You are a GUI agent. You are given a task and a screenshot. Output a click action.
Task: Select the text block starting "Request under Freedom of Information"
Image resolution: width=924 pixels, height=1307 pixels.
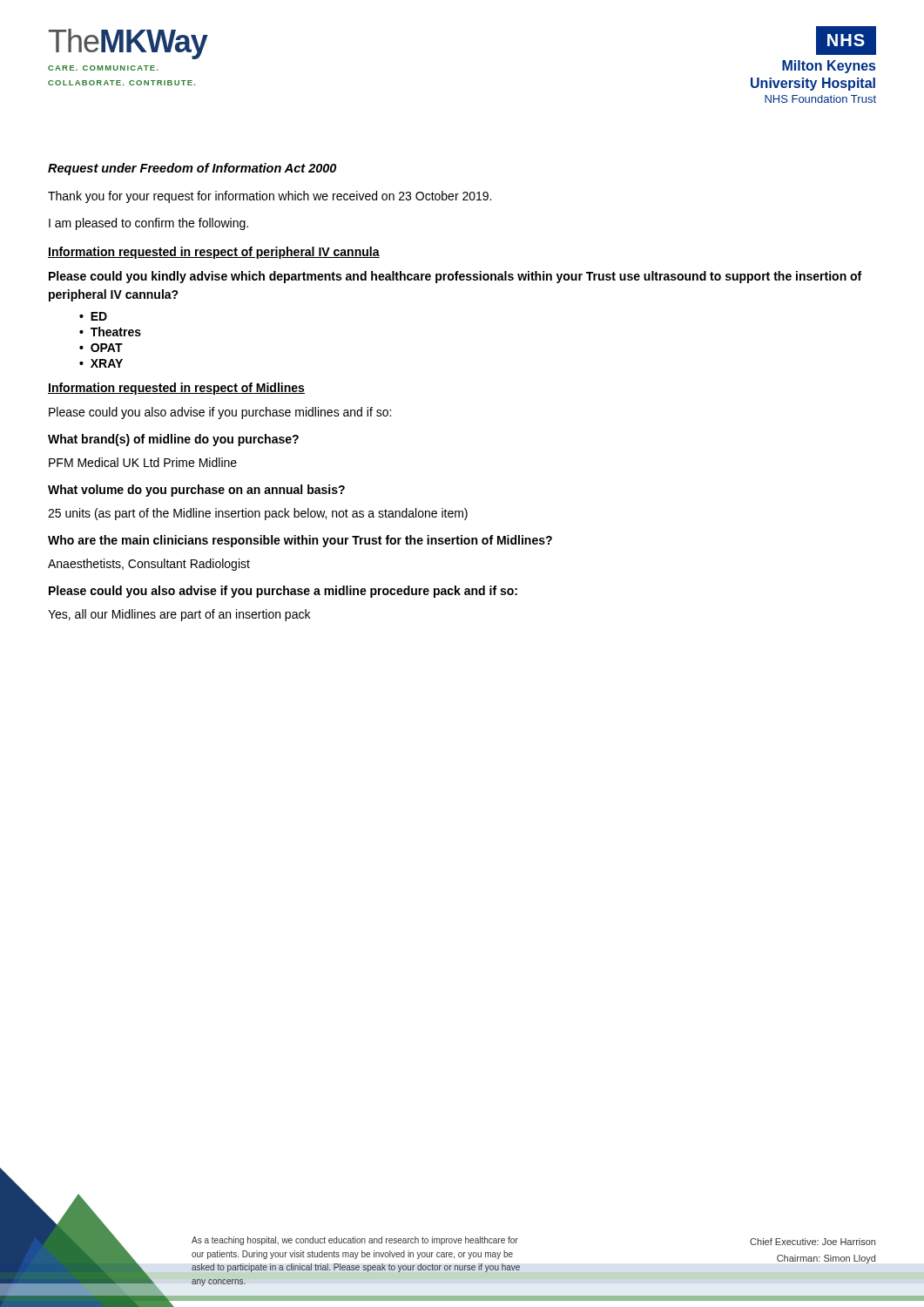(x=192, y=168)
